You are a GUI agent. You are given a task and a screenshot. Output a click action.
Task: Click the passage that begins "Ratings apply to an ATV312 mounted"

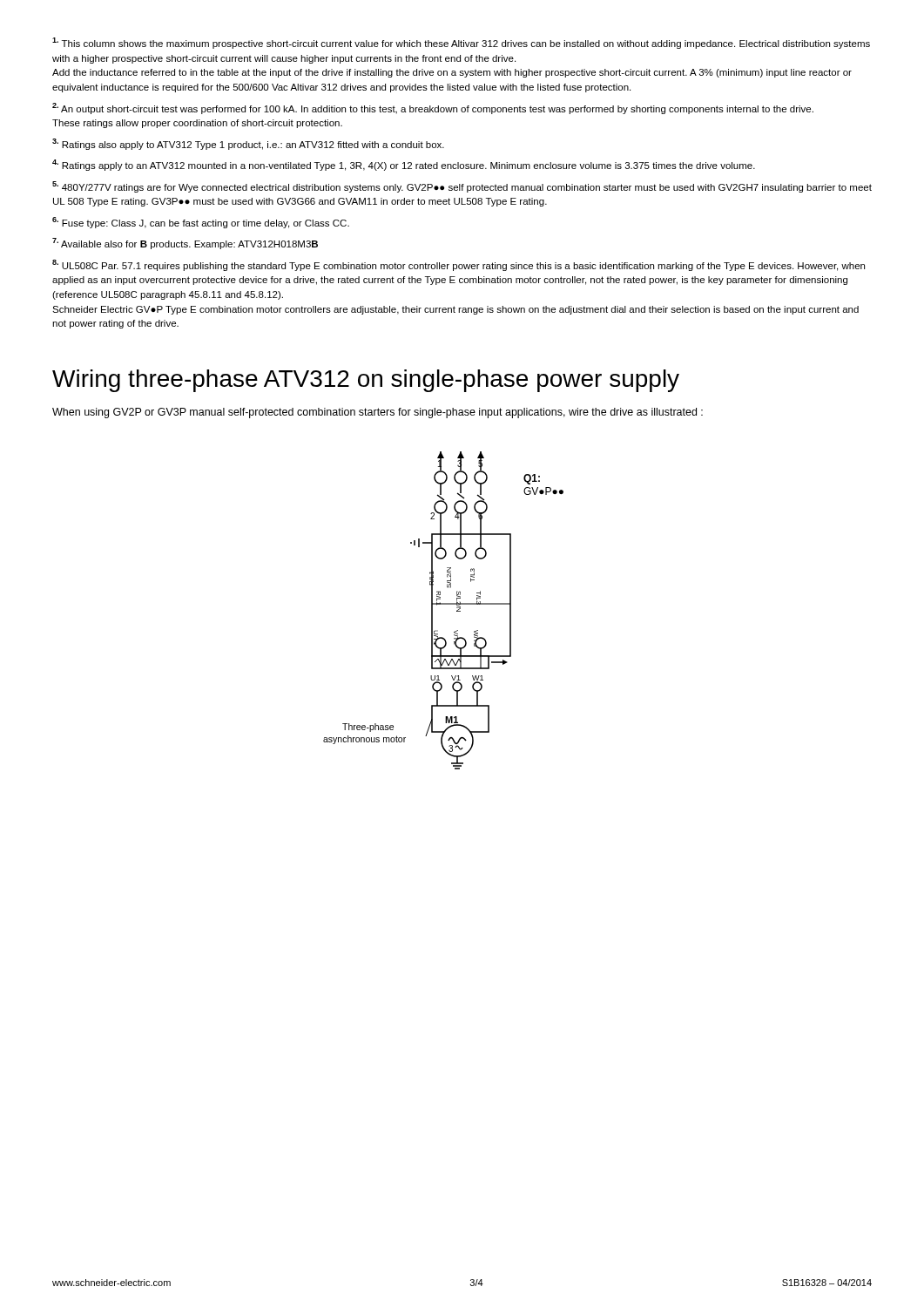click(x=404, y=164)
